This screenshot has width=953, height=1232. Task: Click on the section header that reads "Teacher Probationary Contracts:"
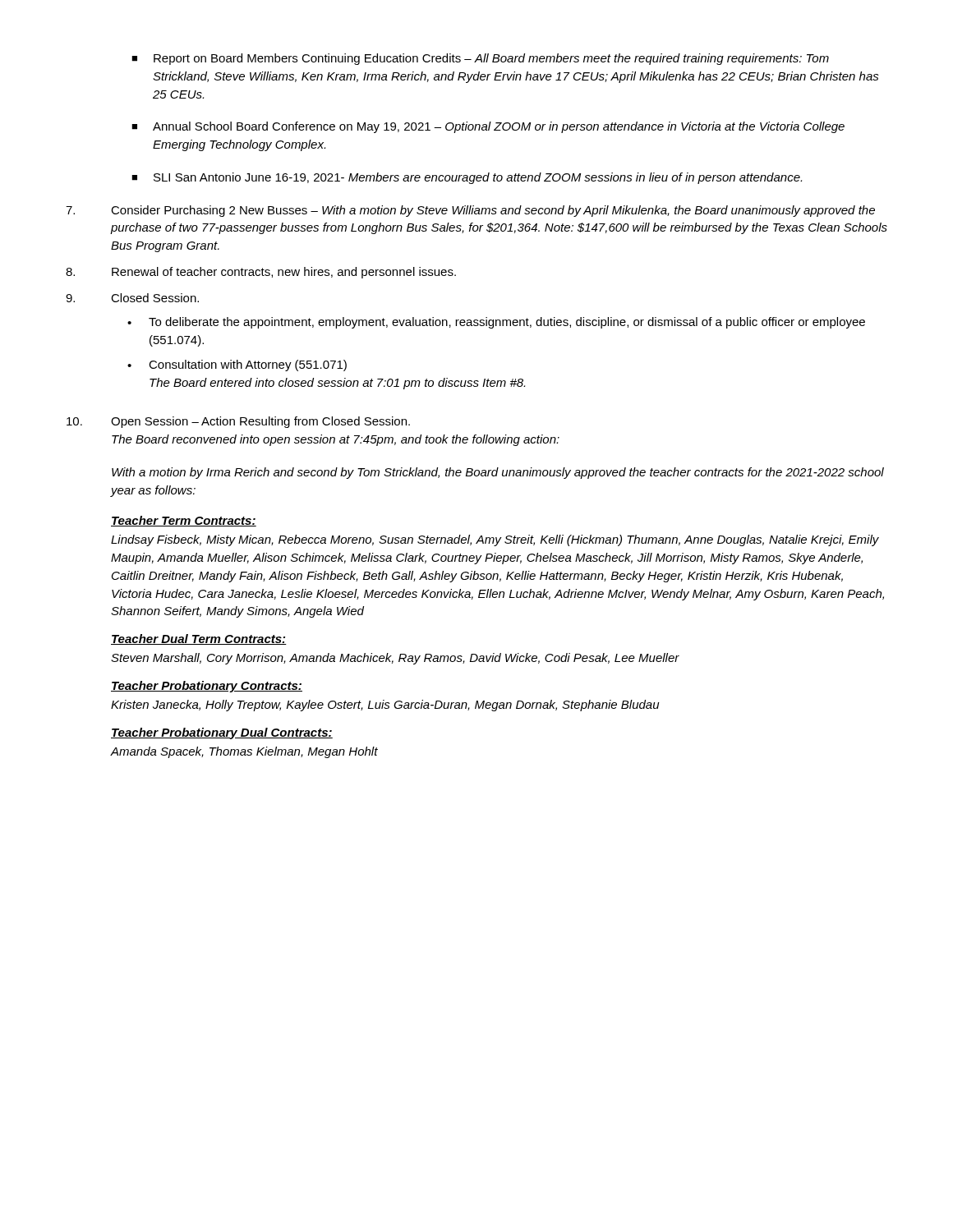point(207,685)
